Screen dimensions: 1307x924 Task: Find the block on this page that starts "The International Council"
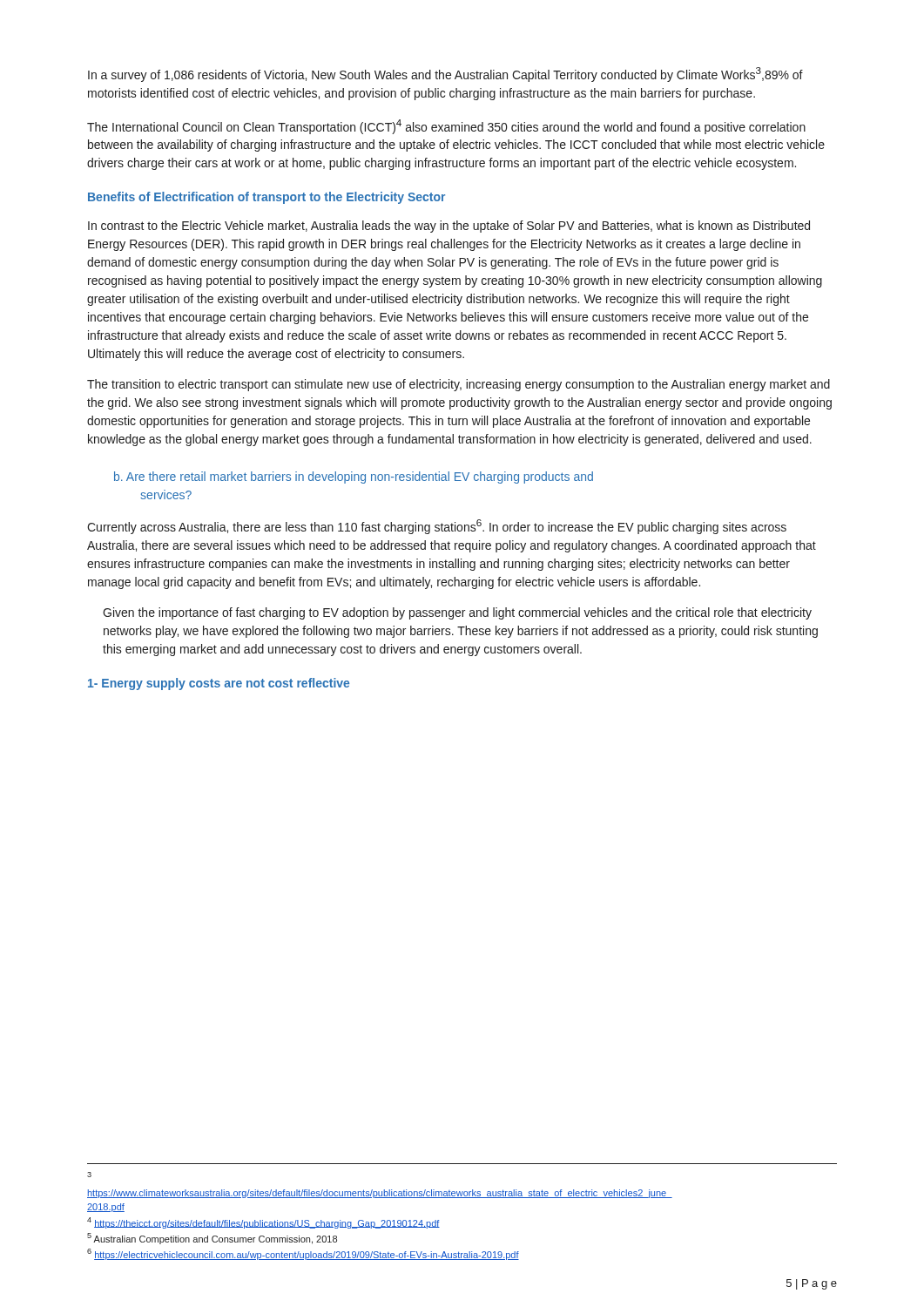pos(462,144)
